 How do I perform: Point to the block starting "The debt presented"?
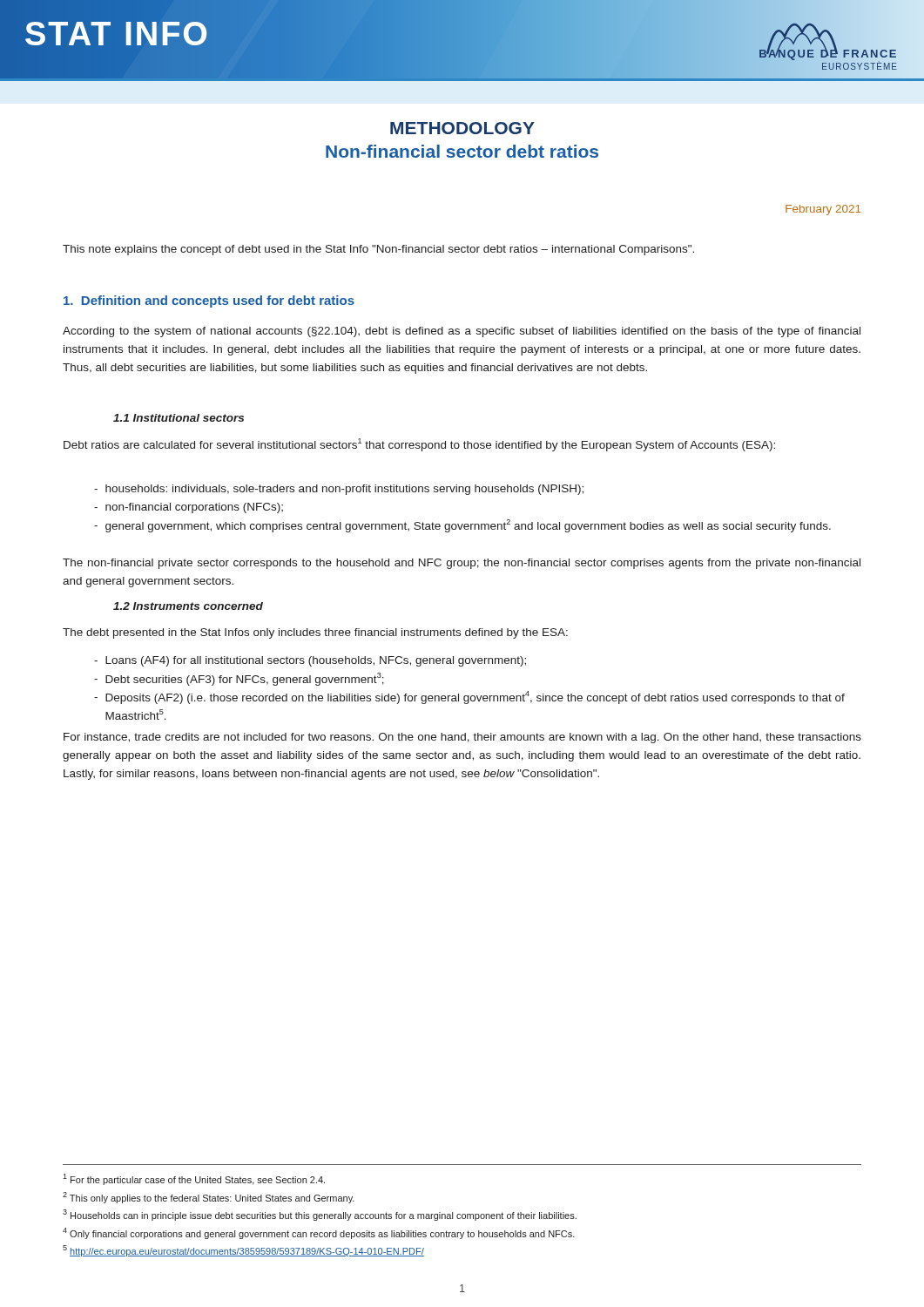pyautogui.click(x=316, y=632)
